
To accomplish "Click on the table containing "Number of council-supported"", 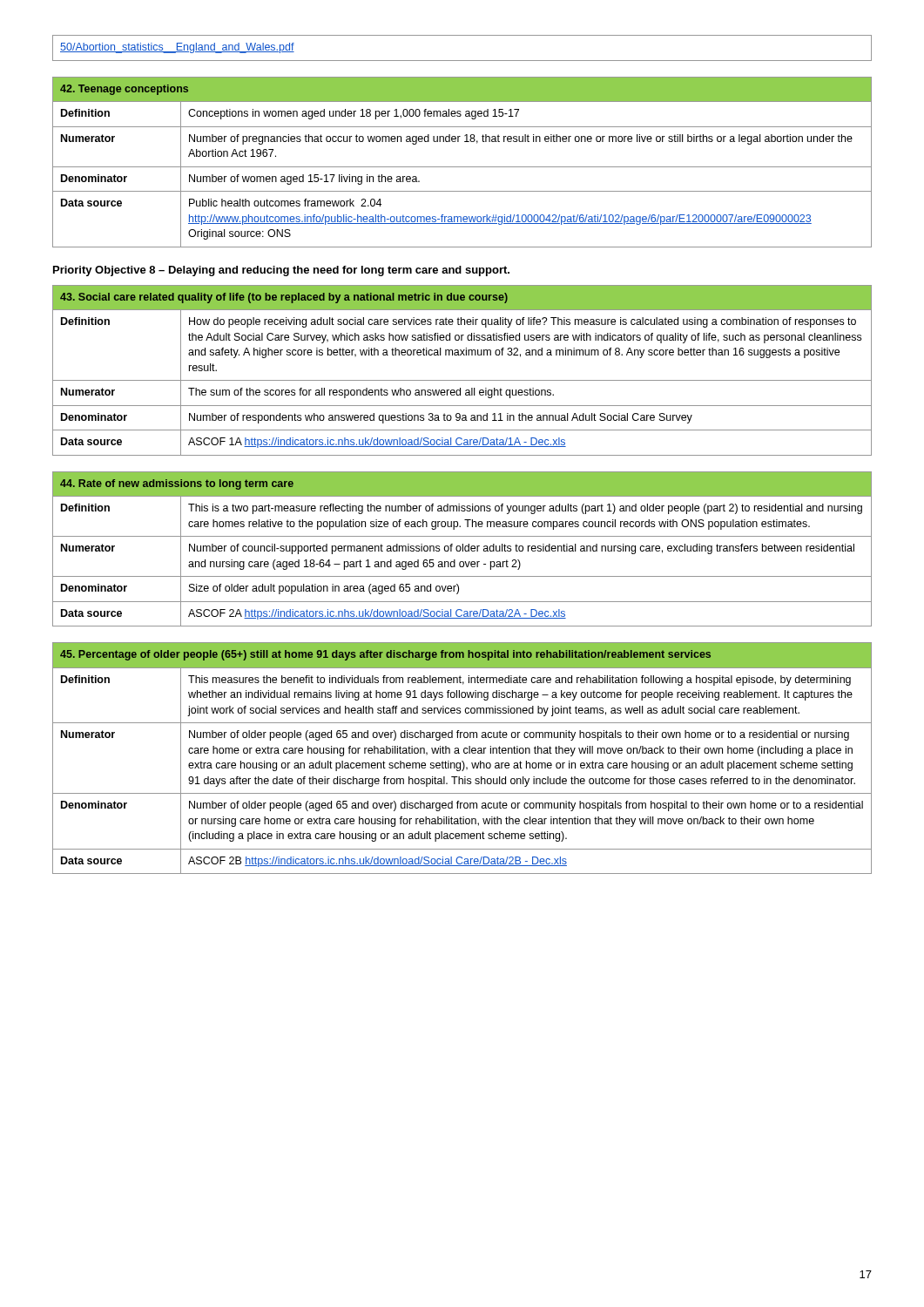I will tap(462, 549).
